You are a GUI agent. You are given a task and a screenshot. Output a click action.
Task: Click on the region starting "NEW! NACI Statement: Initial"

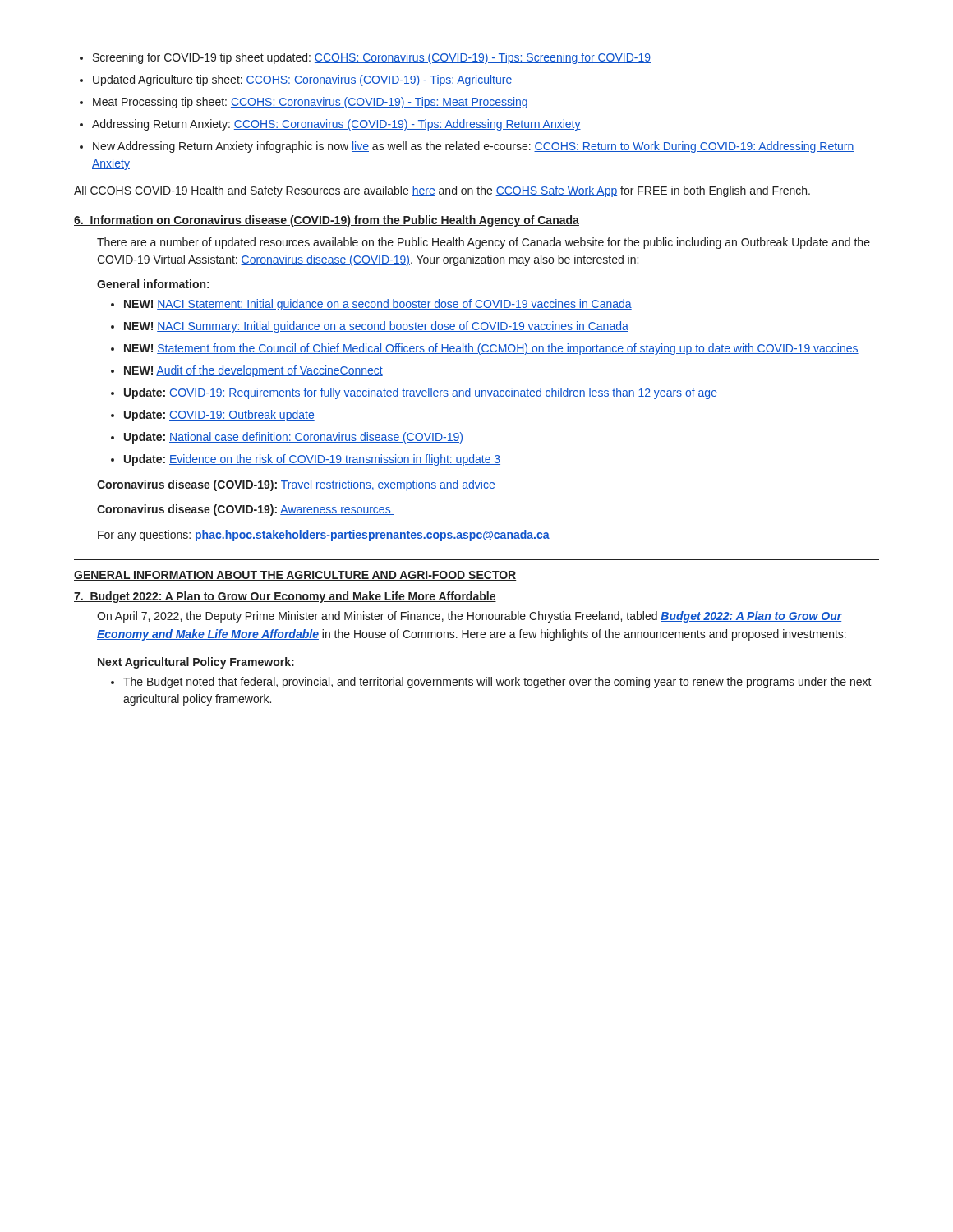click(x=501, y=304)
